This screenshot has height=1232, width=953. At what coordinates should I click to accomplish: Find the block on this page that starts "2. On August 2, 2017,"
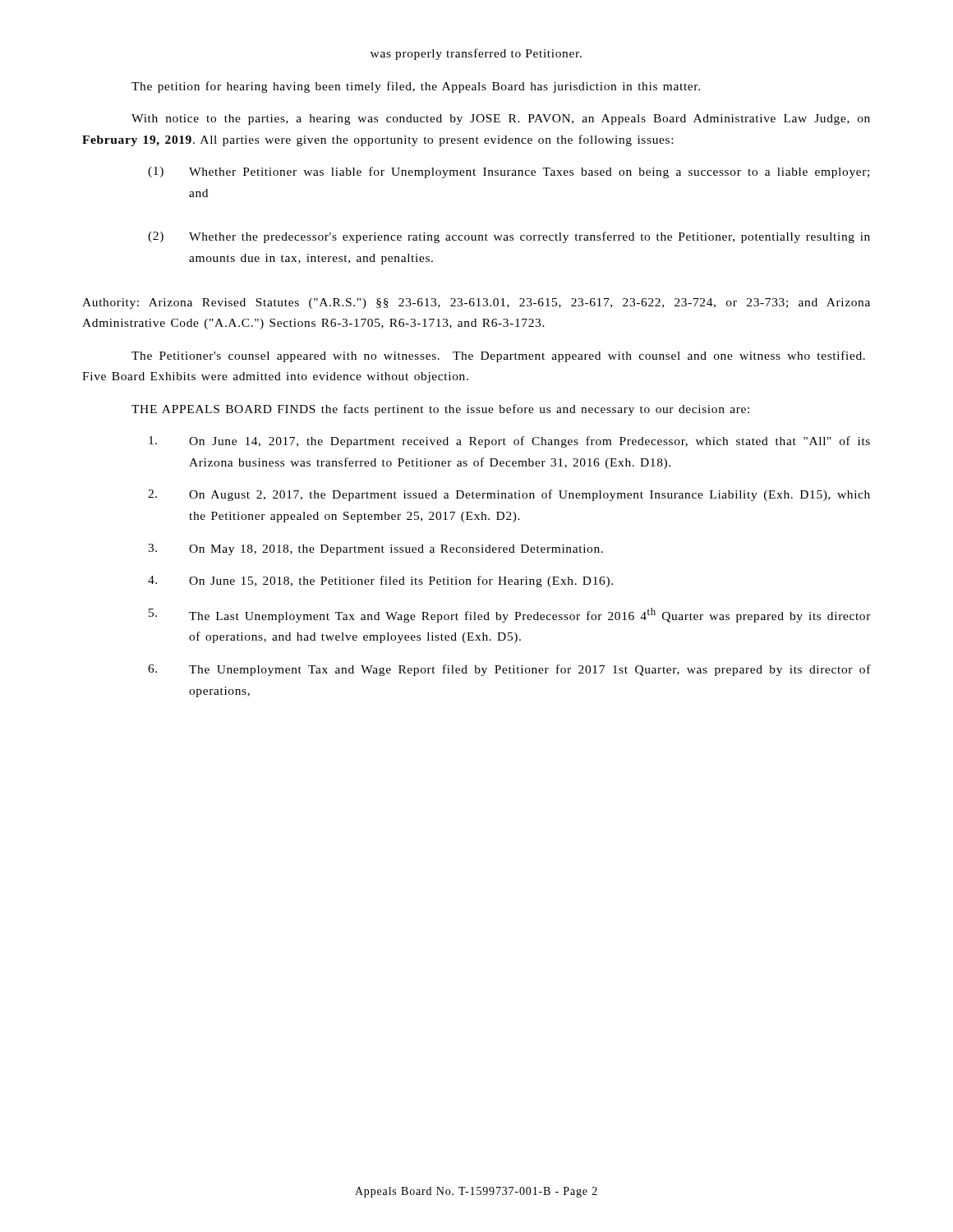[x=509, y=505]
